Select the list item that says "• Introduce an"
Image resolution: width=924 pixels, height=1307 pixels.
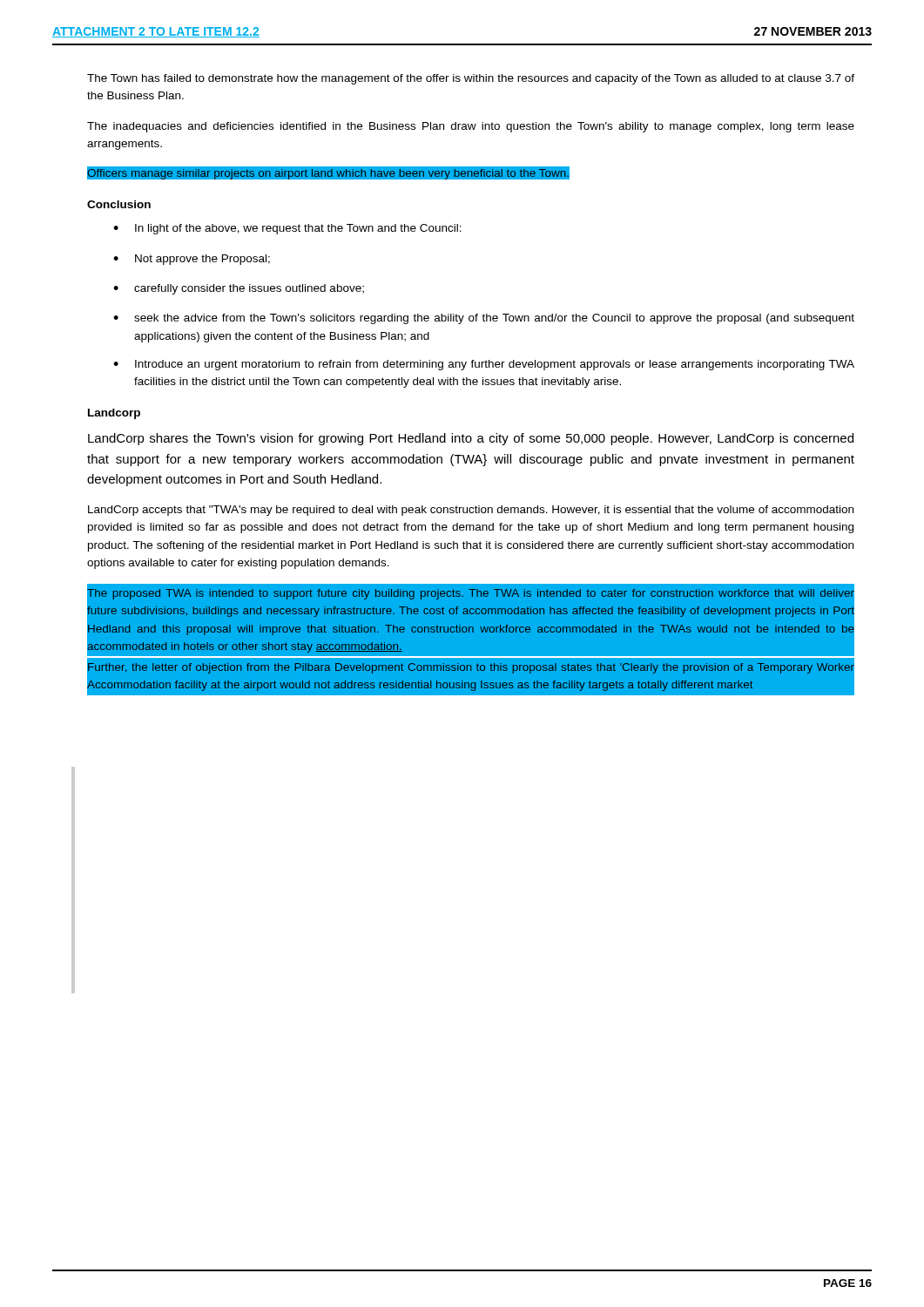(x=484, y=373)
